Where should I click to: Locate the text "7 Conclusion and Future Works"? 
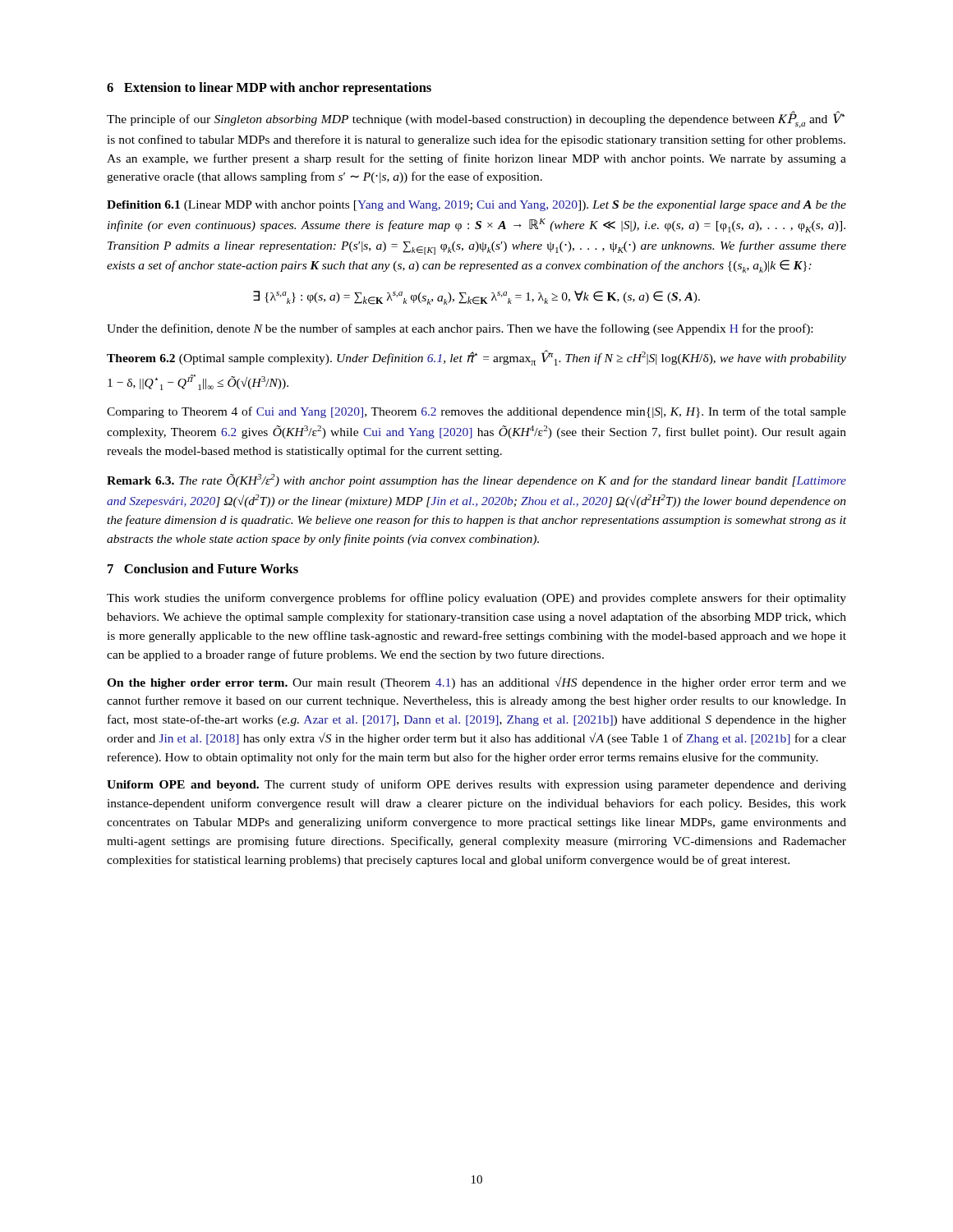coord(203,569)
